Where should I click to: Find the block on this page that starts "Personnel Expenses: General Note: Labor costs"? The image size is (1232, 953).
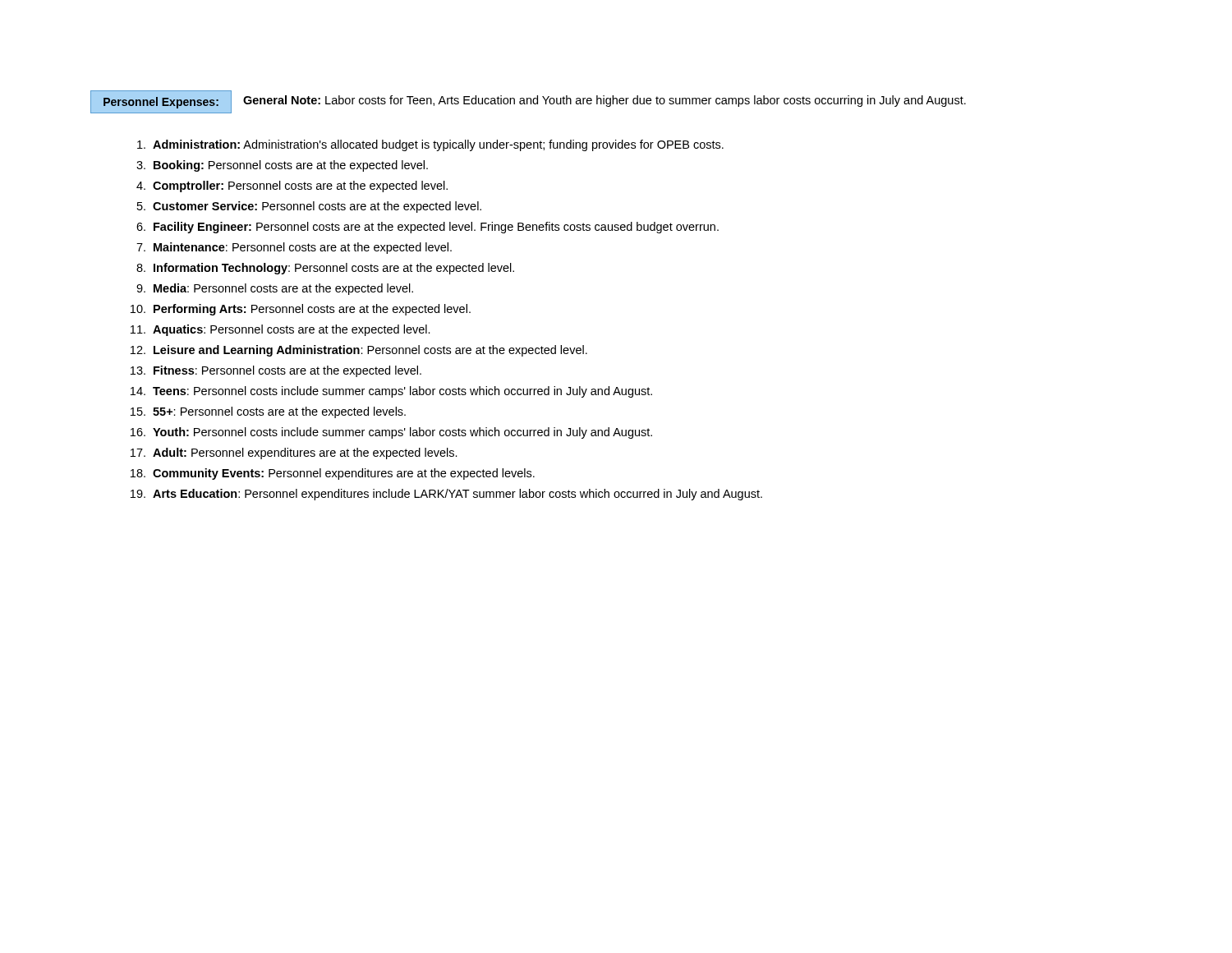[x=528, y=102]
